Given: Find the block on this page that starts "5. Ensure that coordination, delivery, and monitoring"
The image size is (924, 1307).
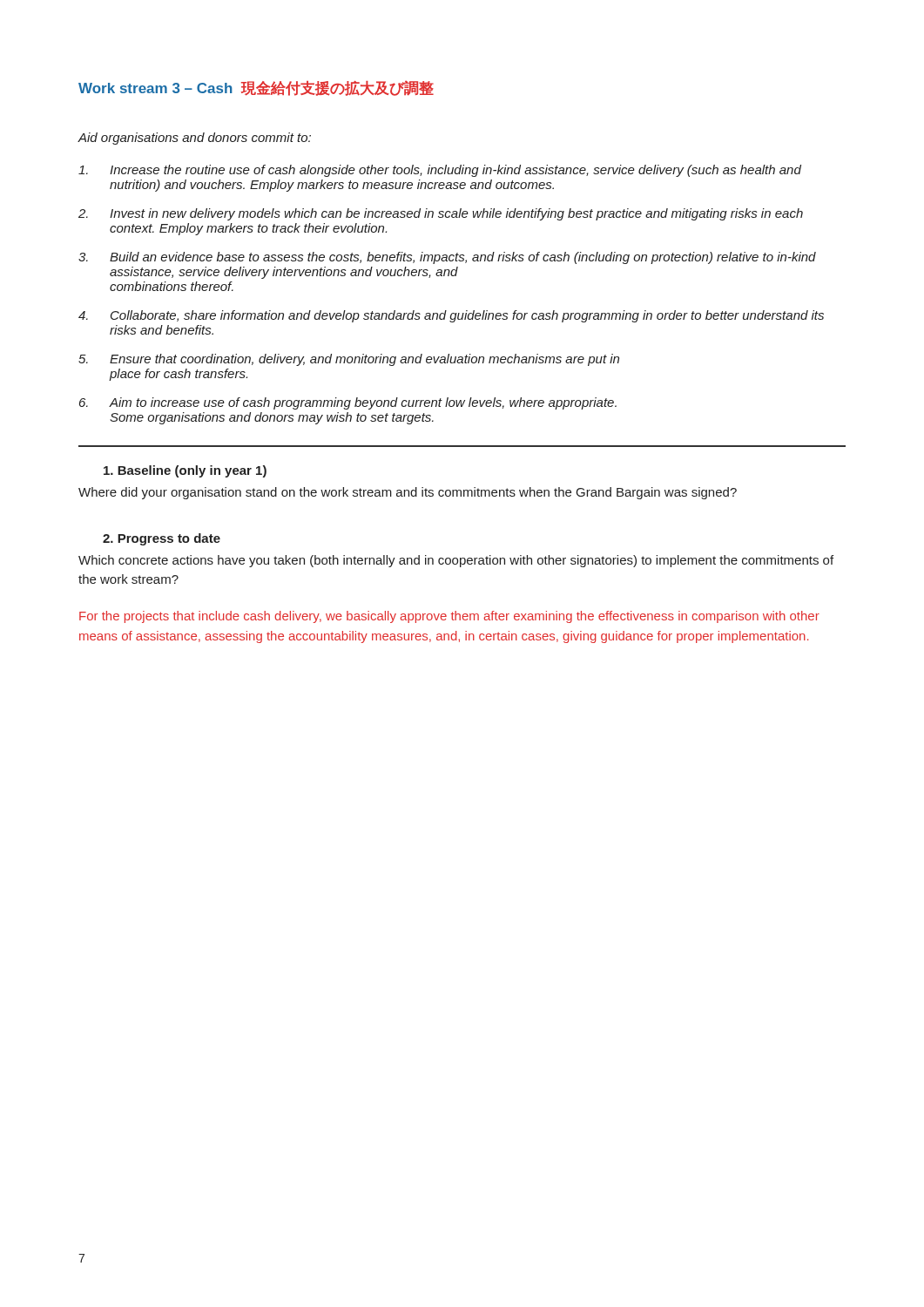Looking at the screenshot, I should (349, 366).
